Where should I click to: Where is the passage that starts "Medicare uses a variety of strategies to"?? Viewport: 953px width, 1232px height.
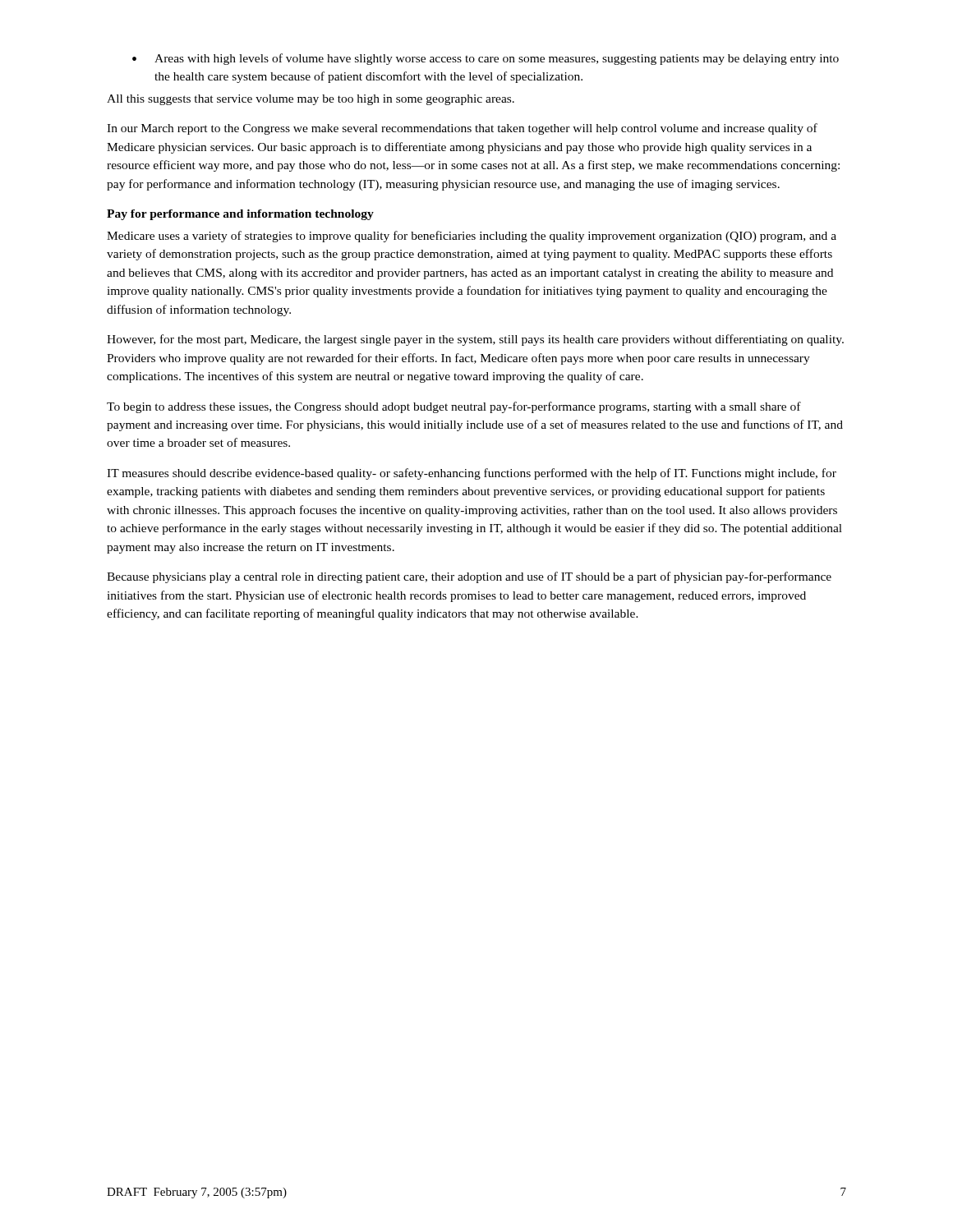tap(476, 273)
